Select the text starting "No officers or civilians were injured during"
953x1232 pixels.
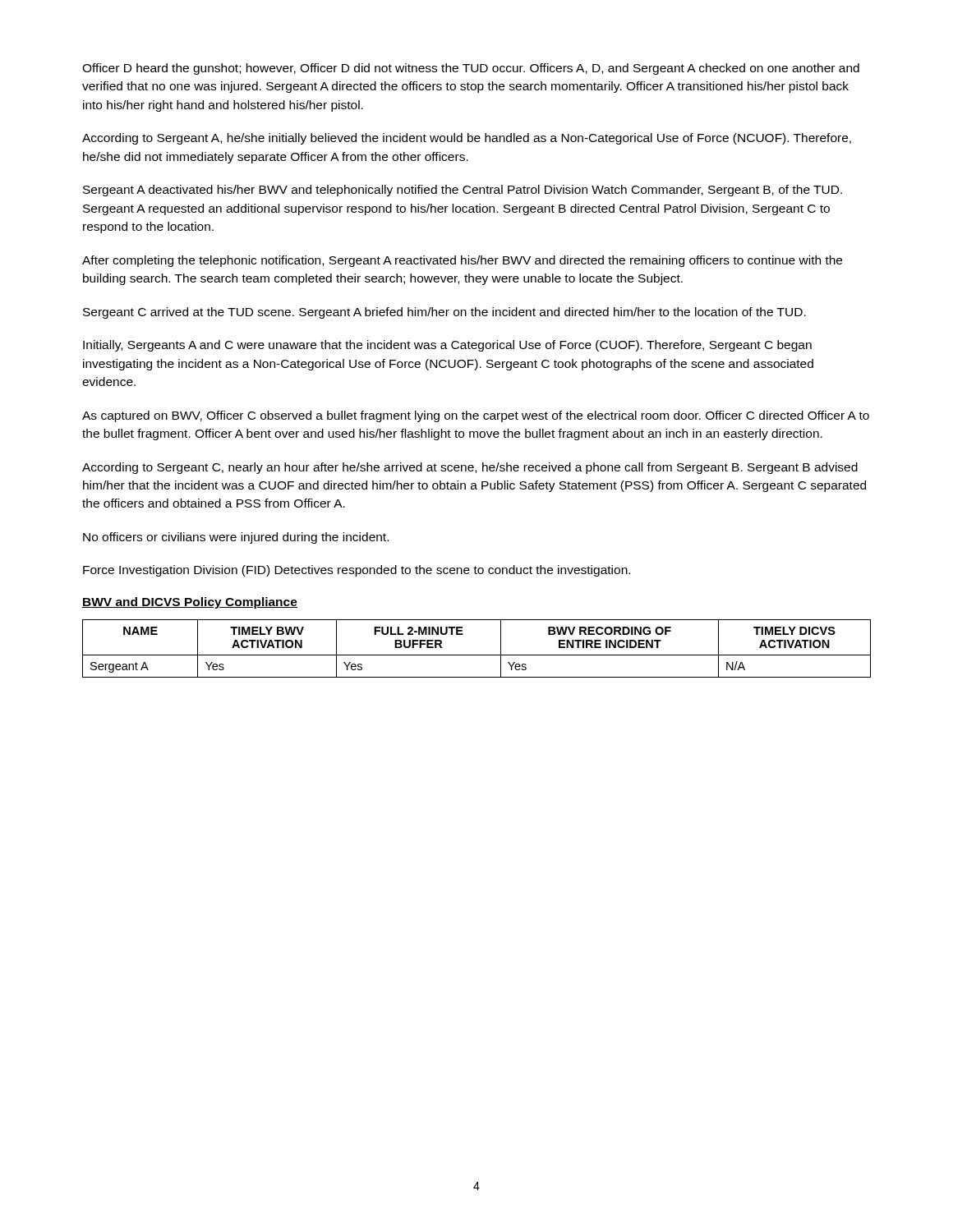click(x=236, y=537)
